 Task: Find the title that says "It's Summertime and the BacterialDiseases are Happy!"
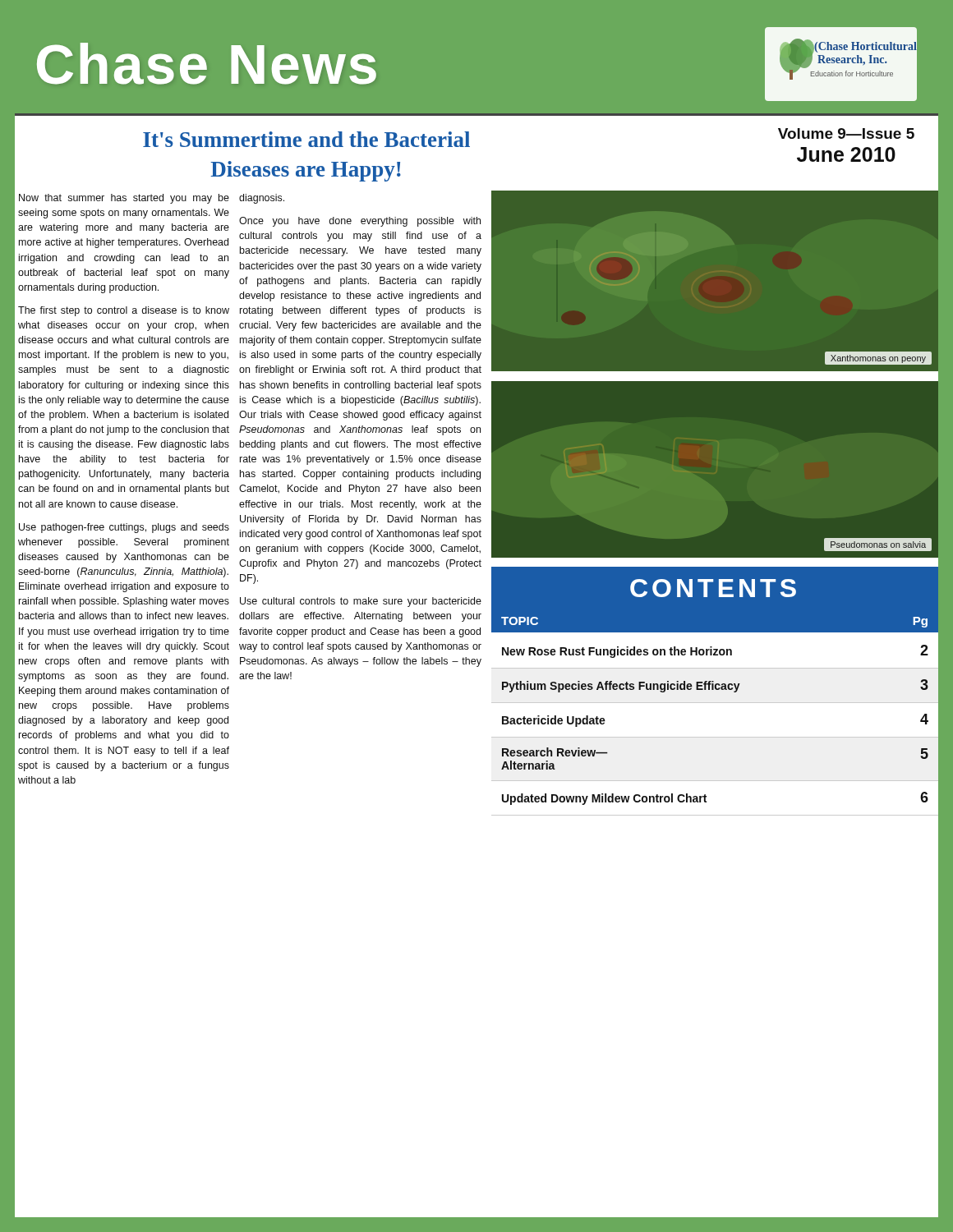pyautogui.click(x=306, y=155)
